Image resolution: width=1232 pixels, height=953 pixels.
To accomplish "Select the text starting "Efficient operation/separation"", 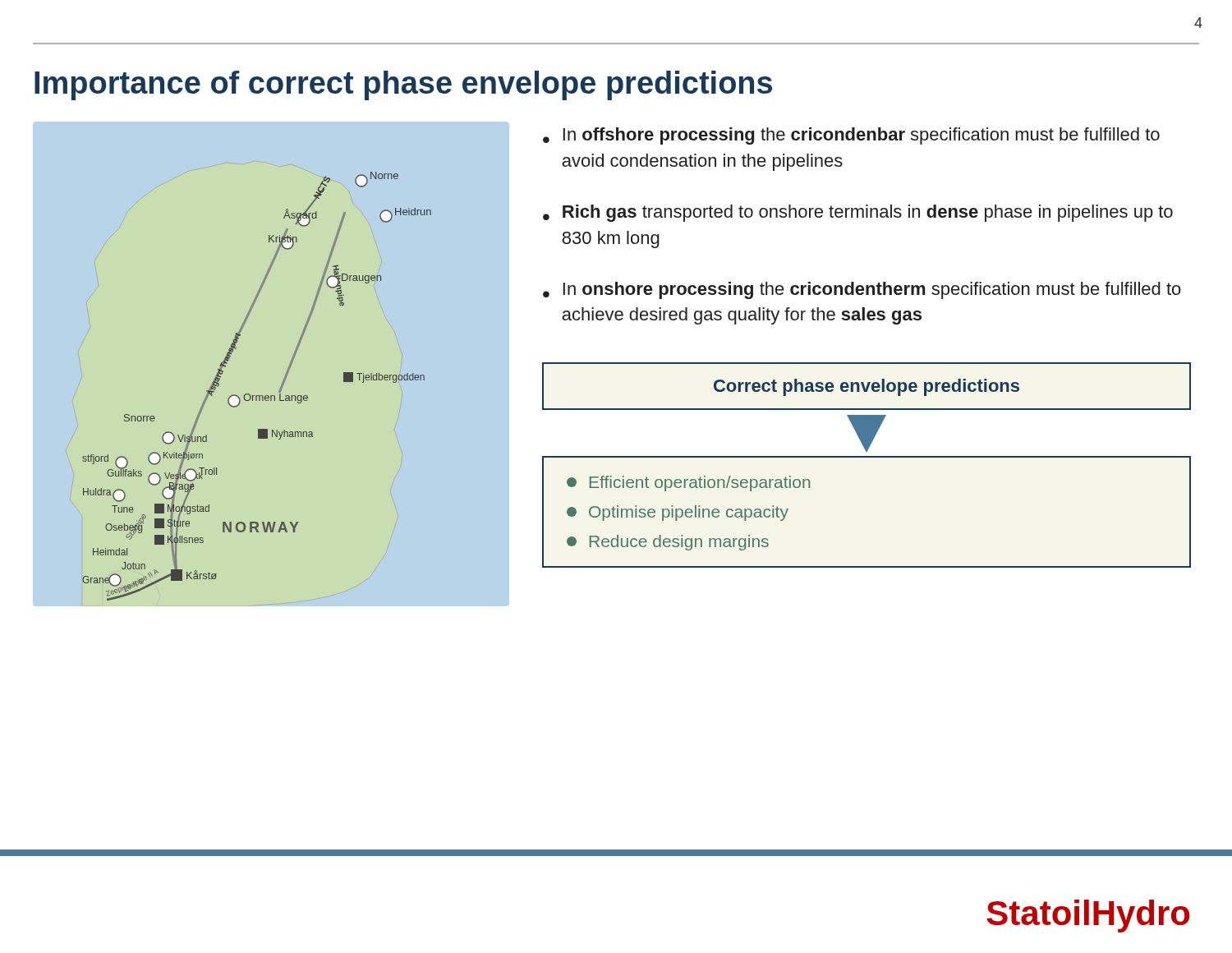I will (689, 483).
